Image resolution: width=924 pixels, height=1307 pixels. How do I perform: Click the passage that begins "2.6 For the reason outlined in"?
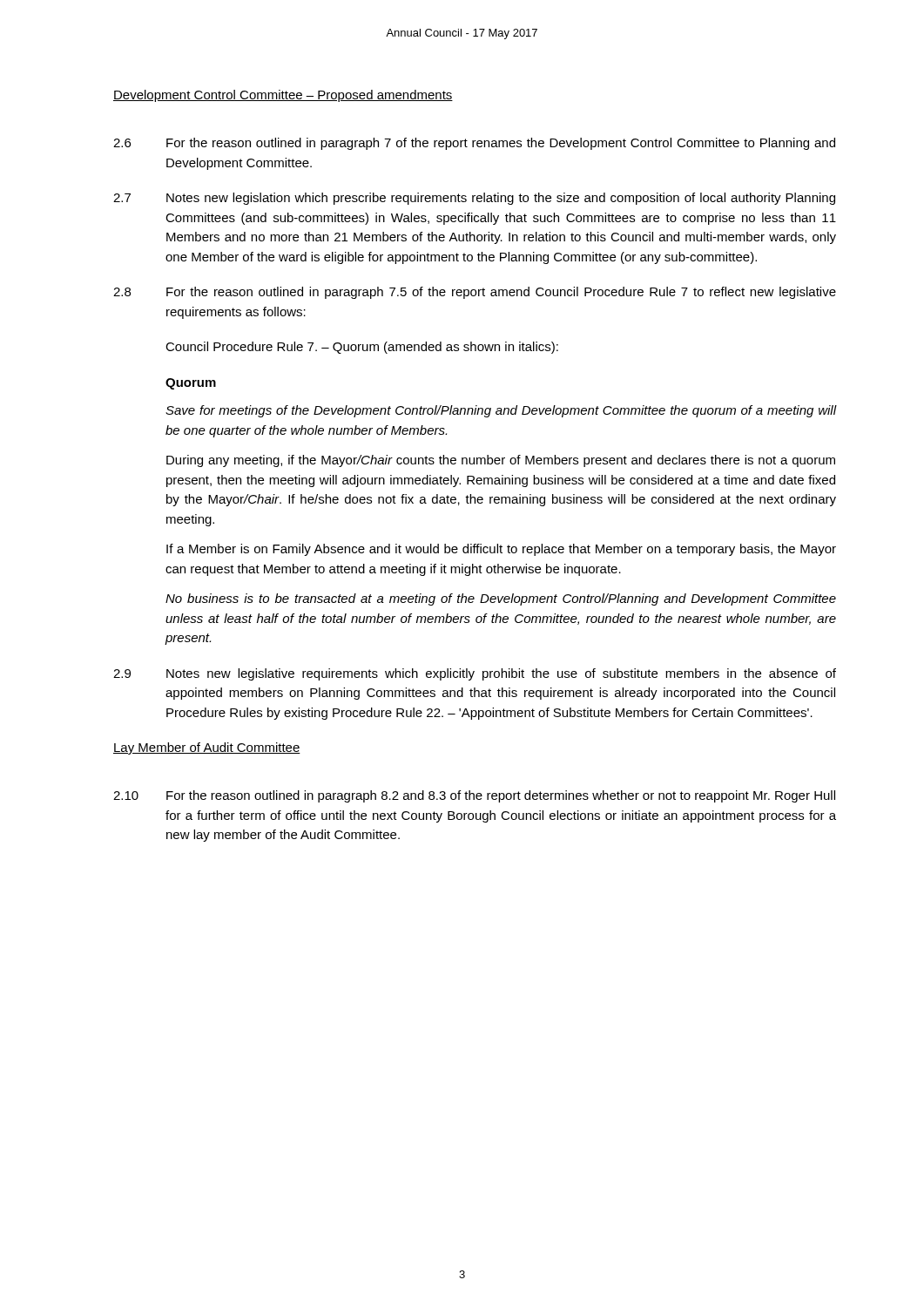pyautogui.click(x=475, y=153)
